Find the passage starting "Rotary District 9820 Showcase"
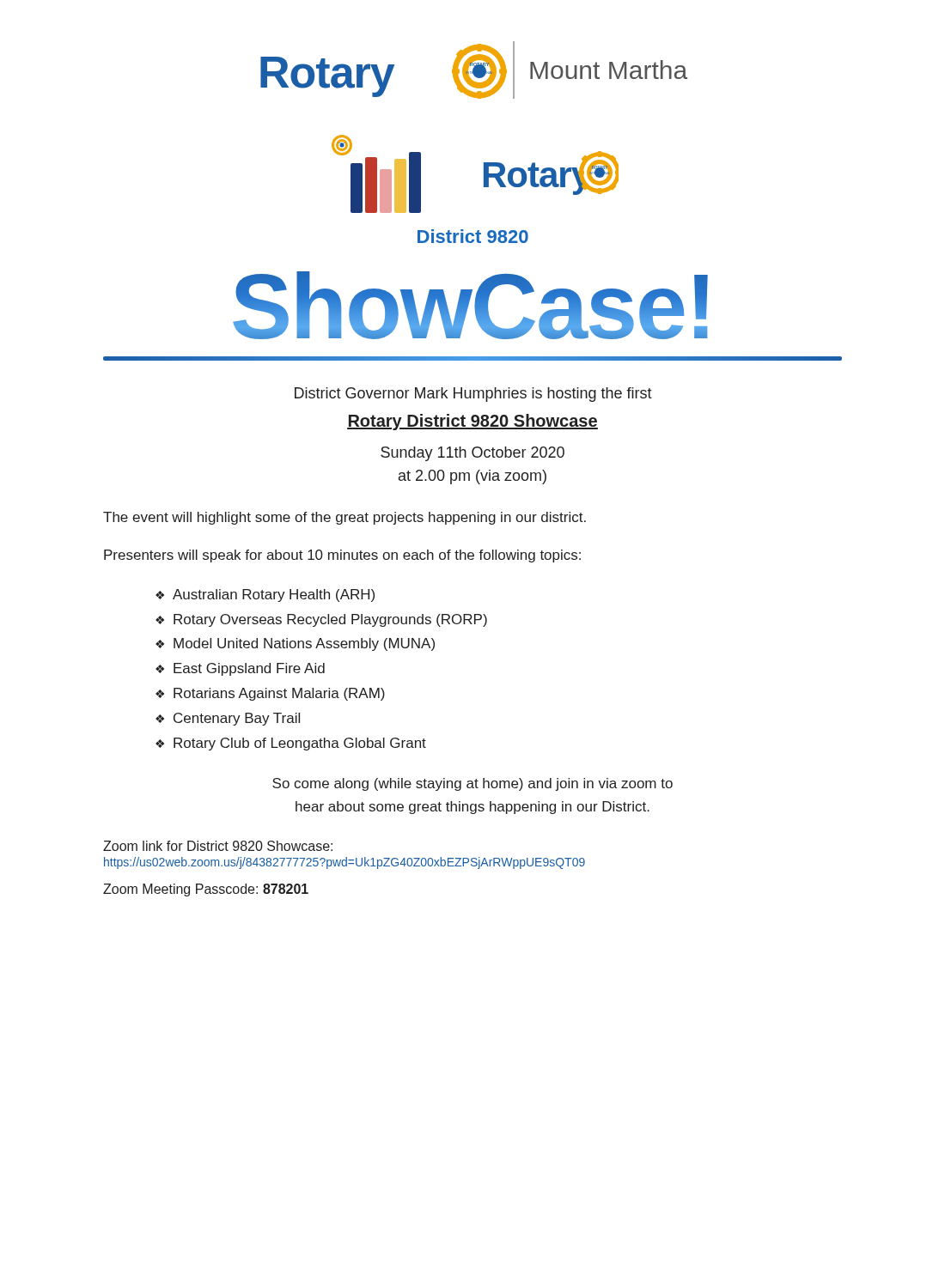Image resolution: width=945 pixels, height=1288 pixels. click(472, 421)
